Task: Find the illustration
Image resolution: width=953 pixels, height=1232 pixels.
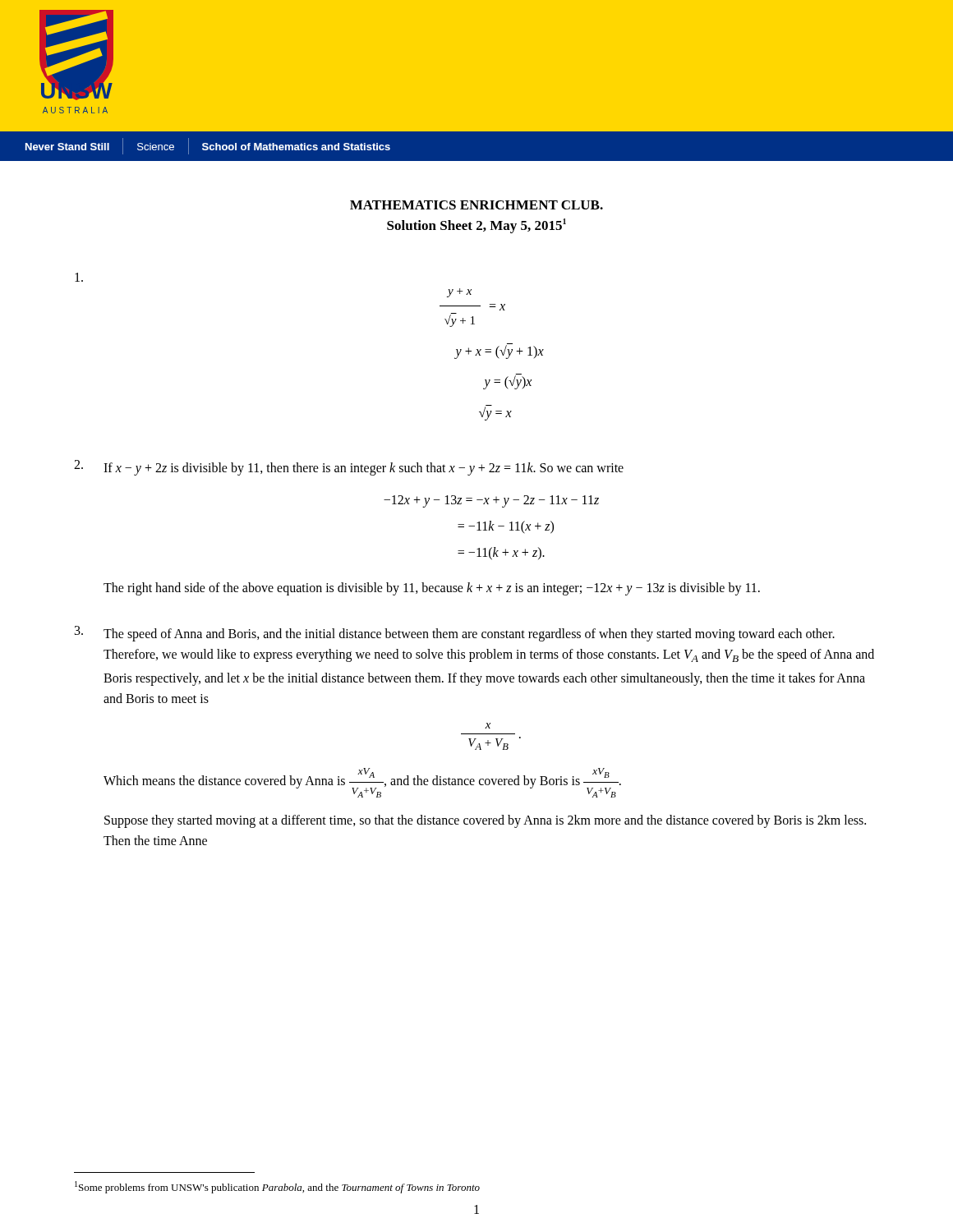Action: (x=476, y=66)
